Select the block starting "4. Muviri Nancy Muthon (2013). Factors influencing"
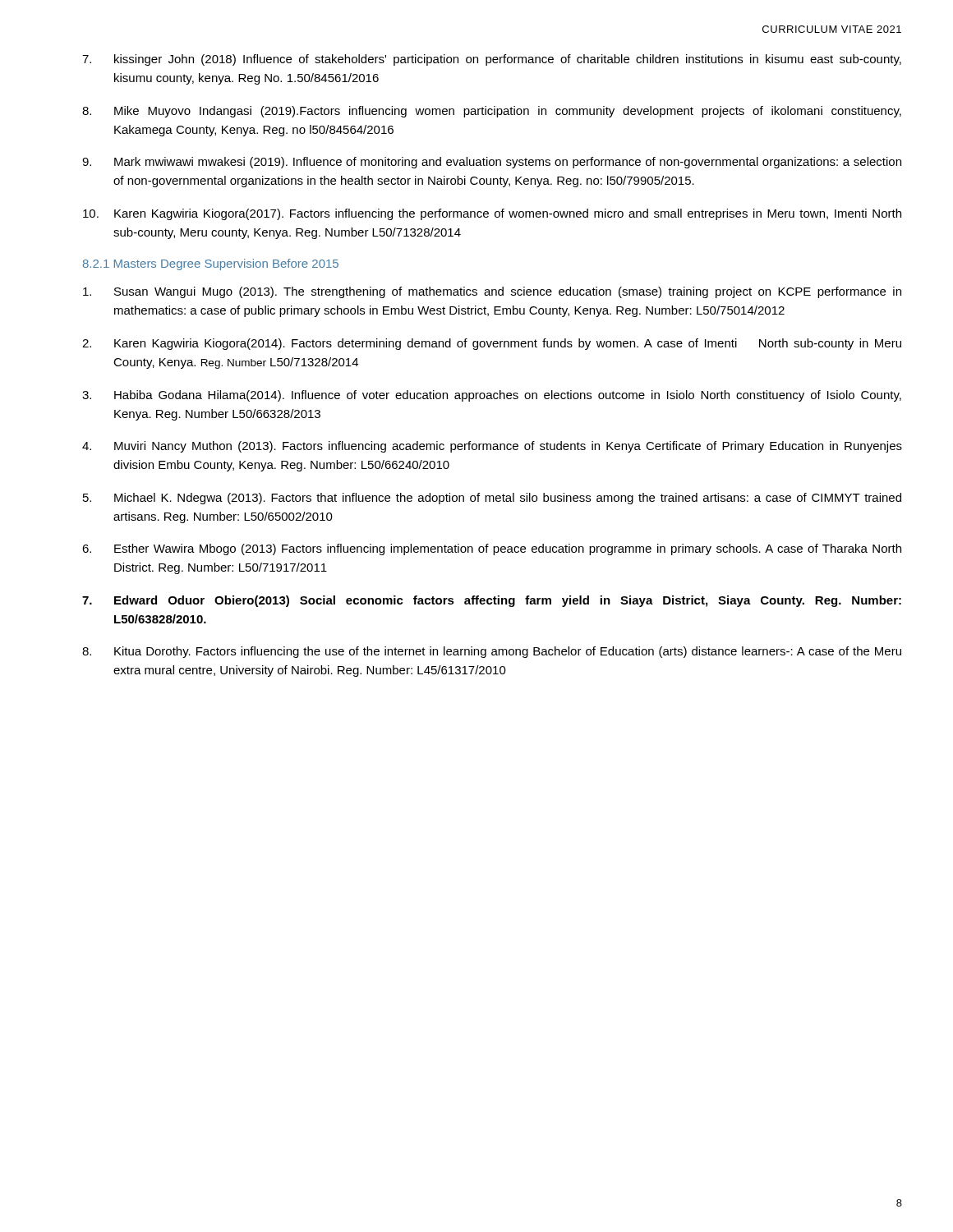Image resolution: width=953 pixels, height=1232 pixels. (x=492, y=455)
